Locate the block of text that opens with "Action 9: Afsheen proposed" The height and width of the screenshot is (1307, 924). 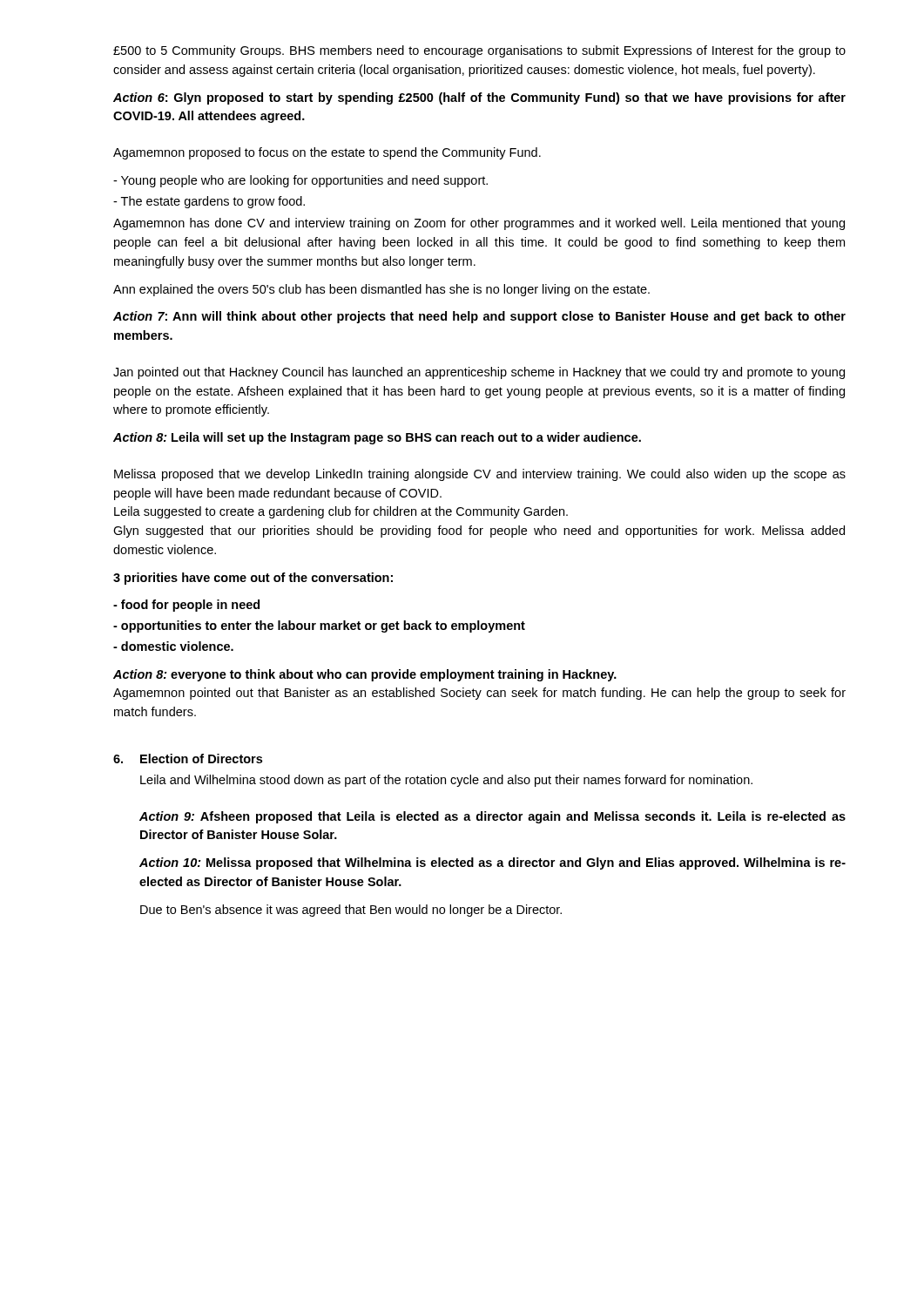492,826
